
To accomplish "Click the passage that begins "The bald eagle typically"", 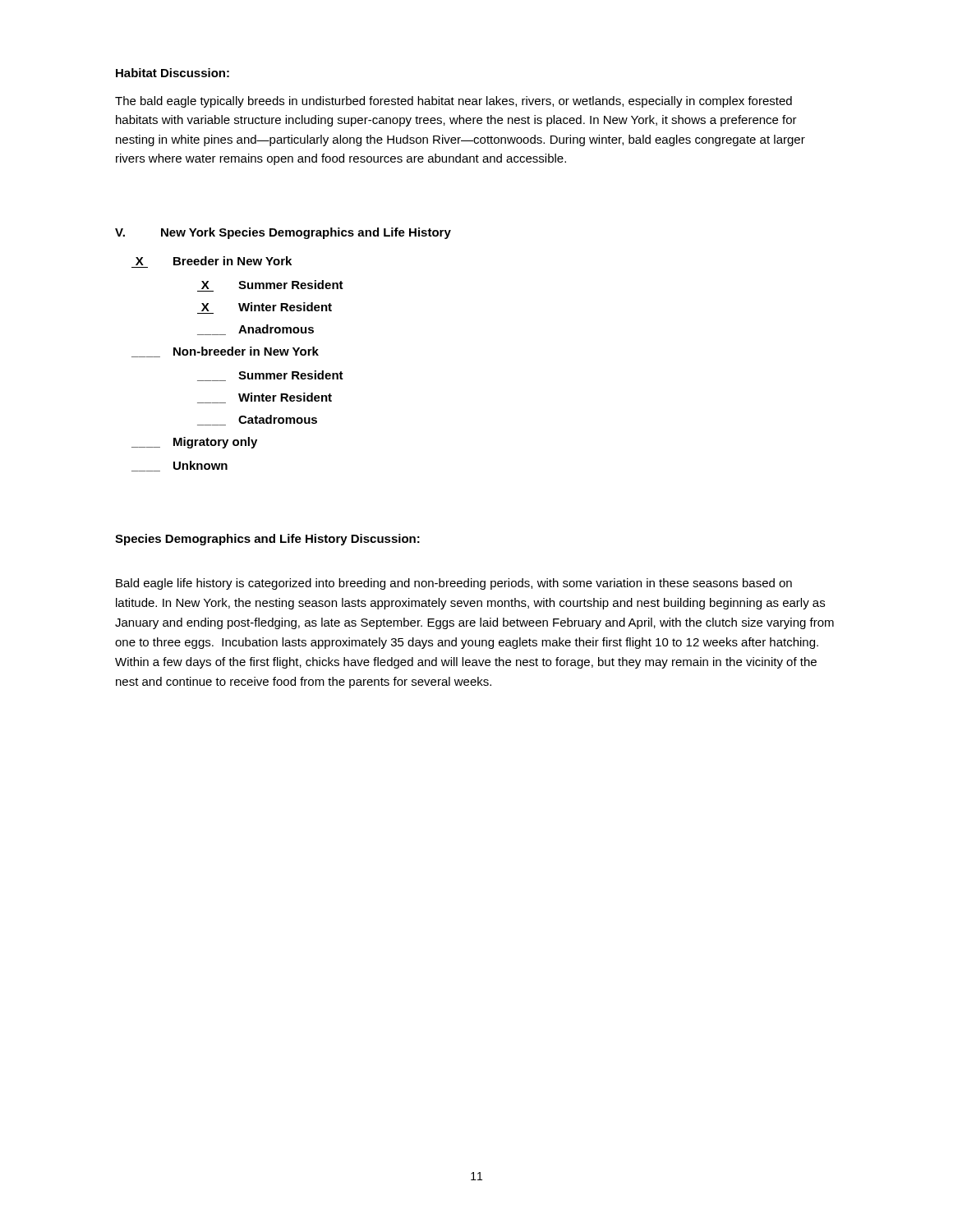I will tap(460, 129).
